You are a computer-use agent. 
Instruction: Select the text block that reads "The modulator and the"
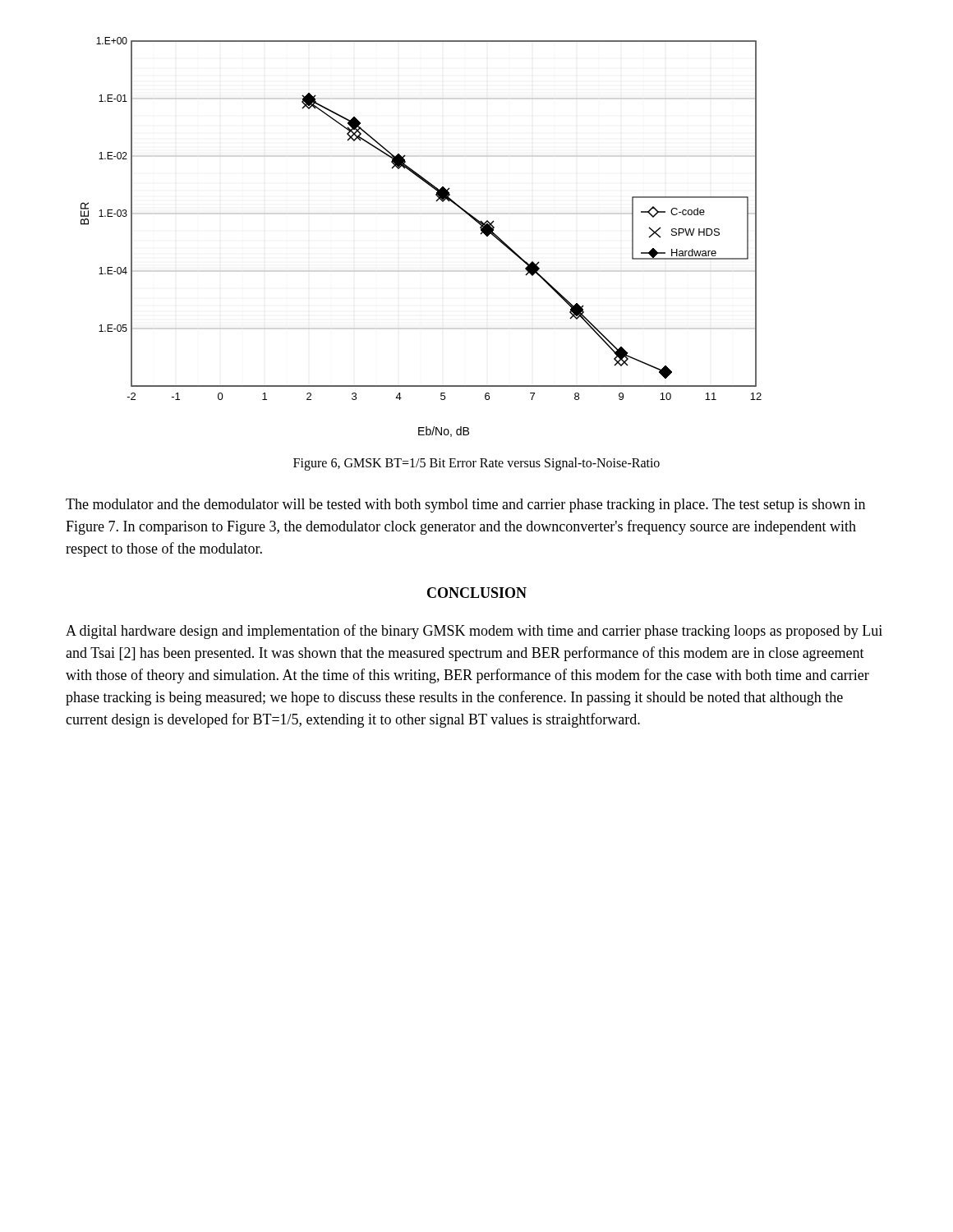[466, 526]
